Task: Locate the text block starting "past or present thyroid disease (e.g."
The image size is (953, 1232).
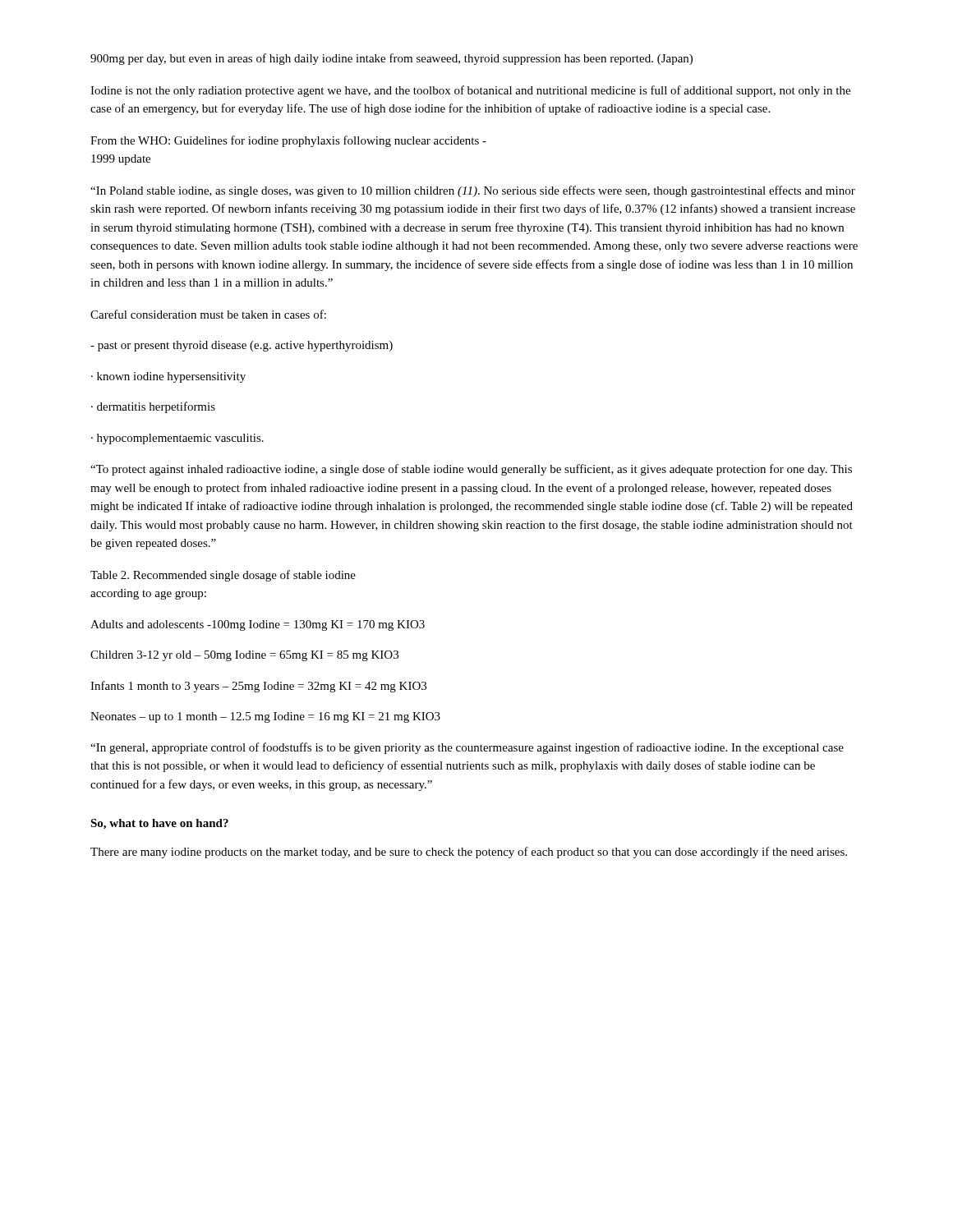Action: 242,346
